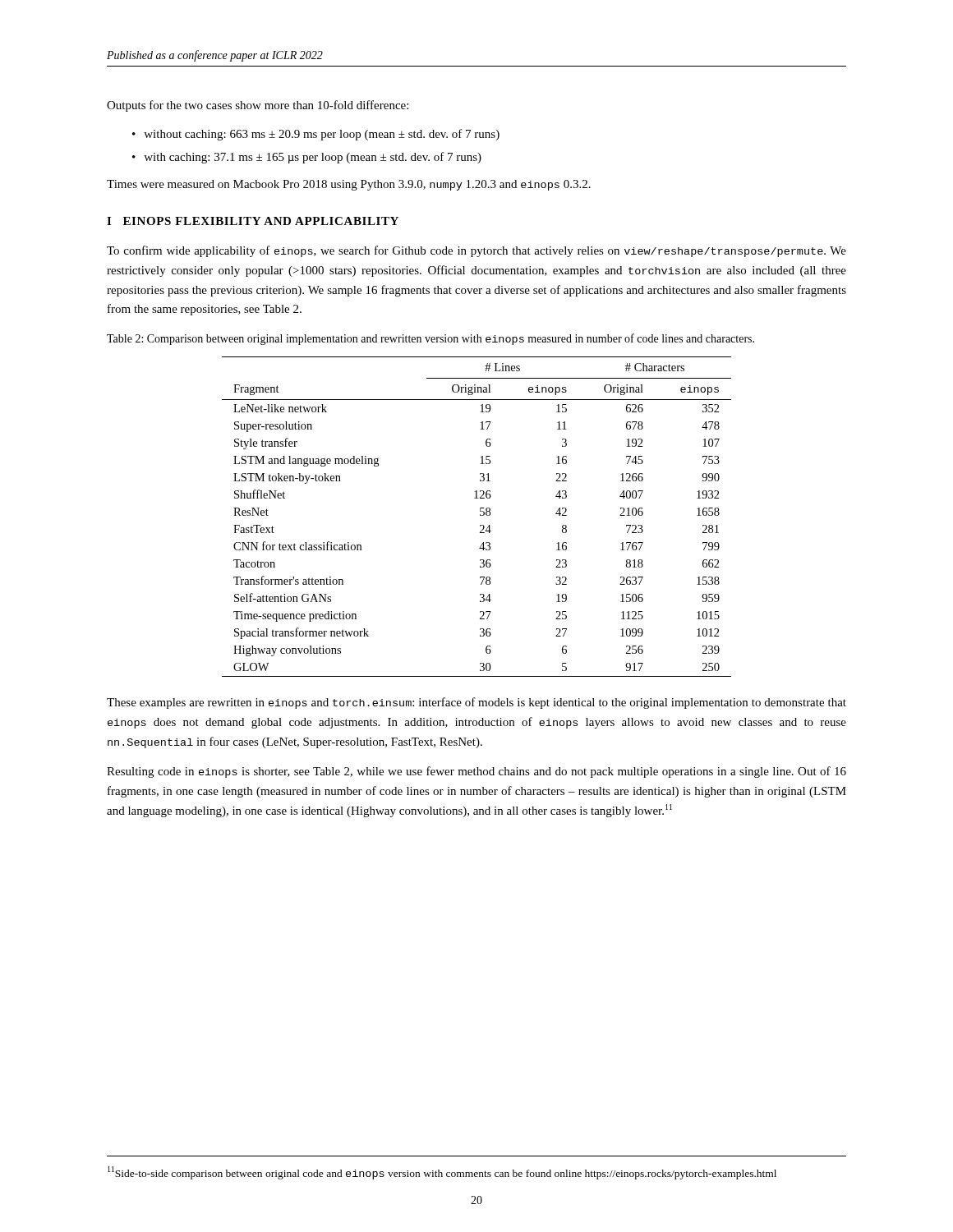Click on the text block that reads "Times were measured on Macbook"
The width and height of the screenshot is (953, 1232).
349,184
